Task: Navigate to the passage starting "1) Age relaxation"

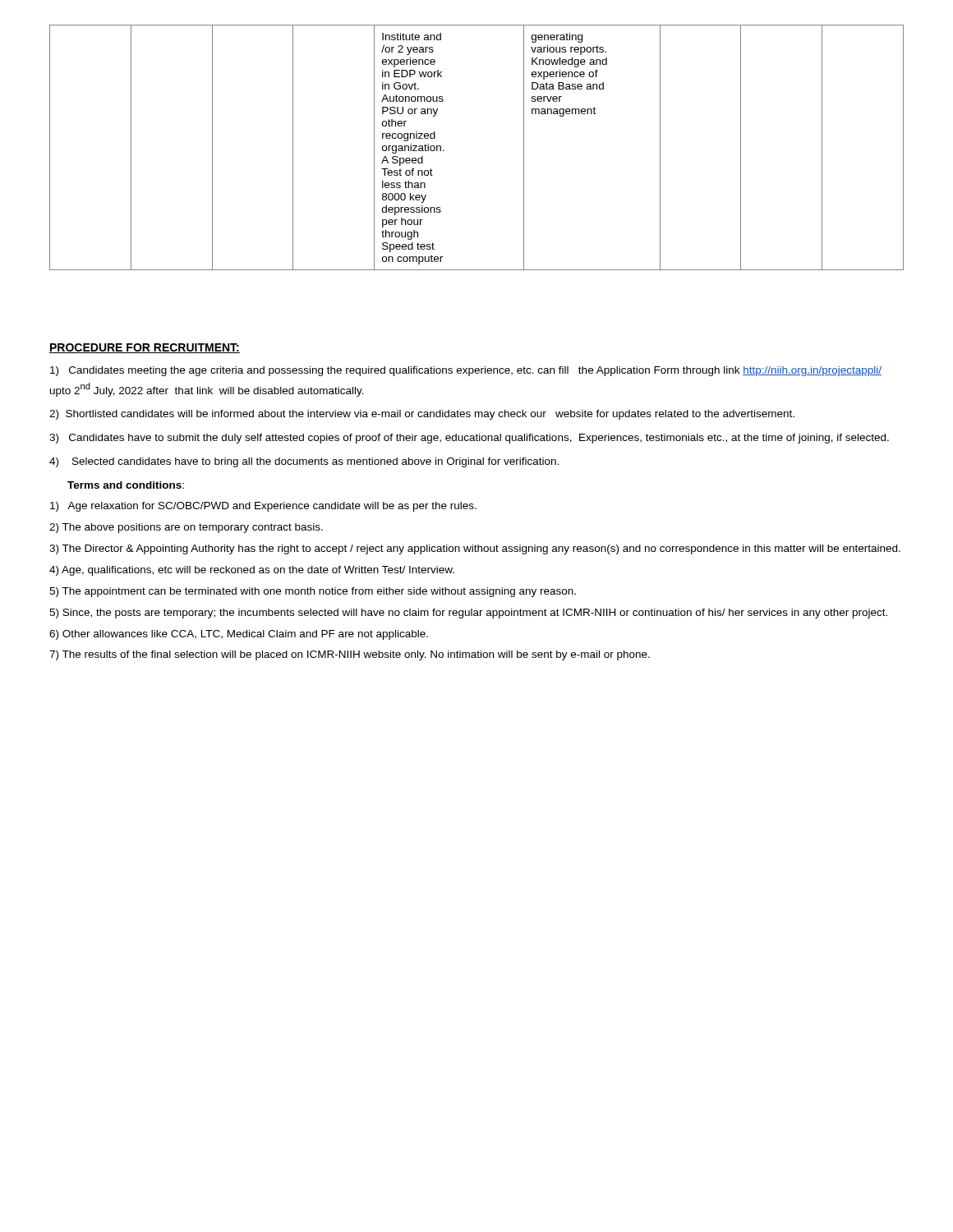Action: [x=263, y=506]
